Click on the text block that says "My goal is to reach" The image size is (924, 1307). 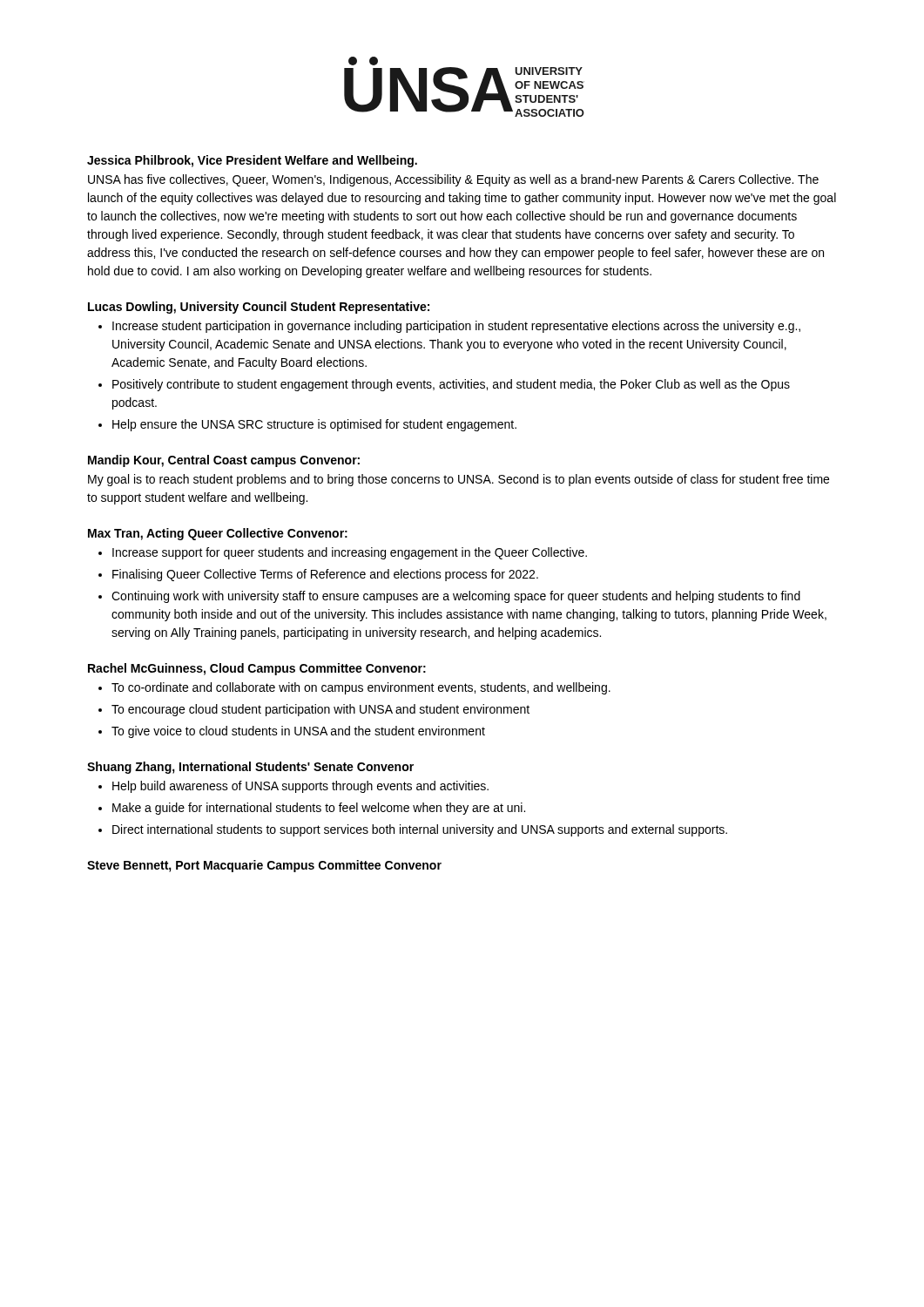coord(458,488)
